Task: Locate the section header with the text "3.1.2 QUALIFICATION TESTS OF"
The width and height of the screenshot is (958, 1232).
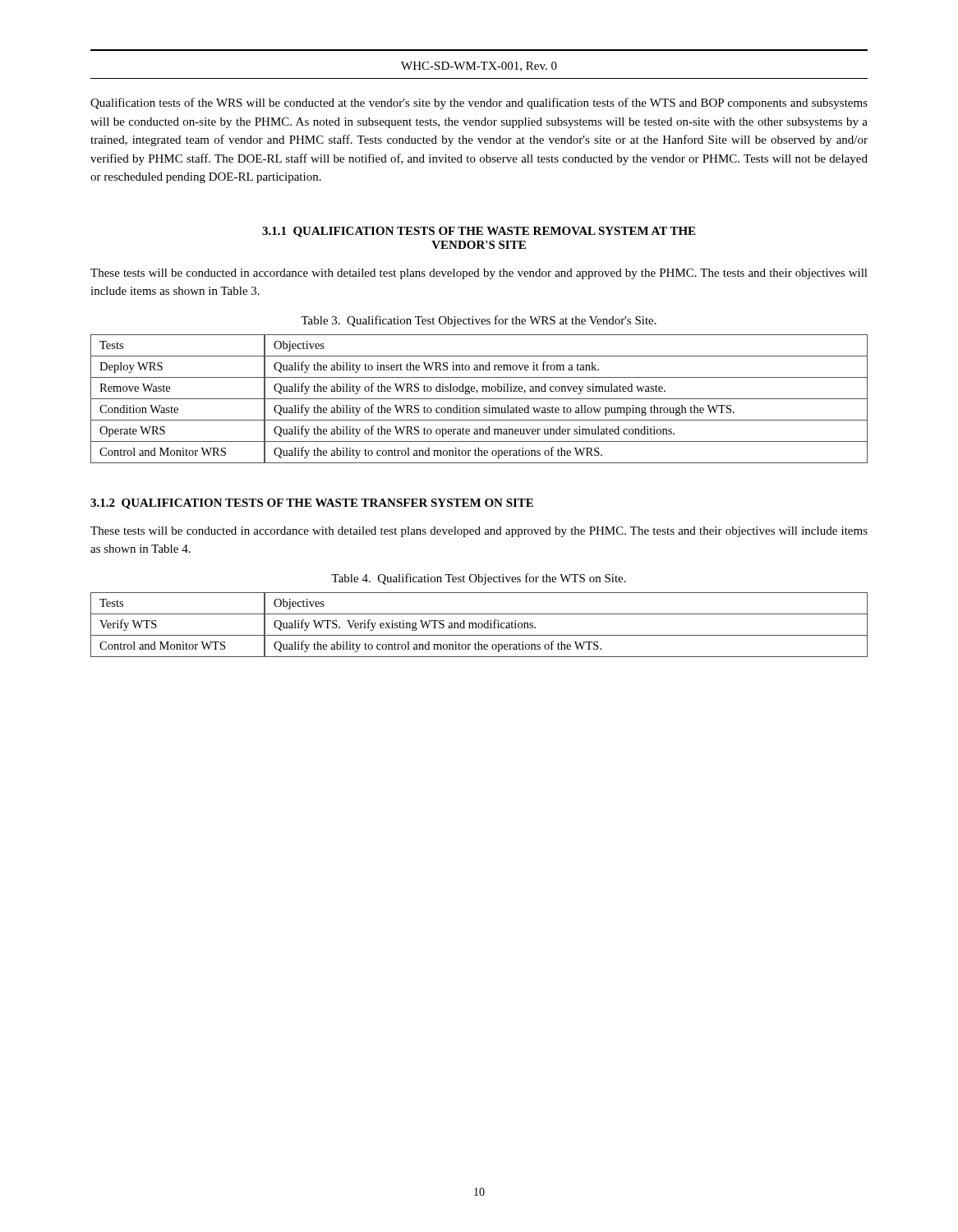Action: (x=312, y=502)
